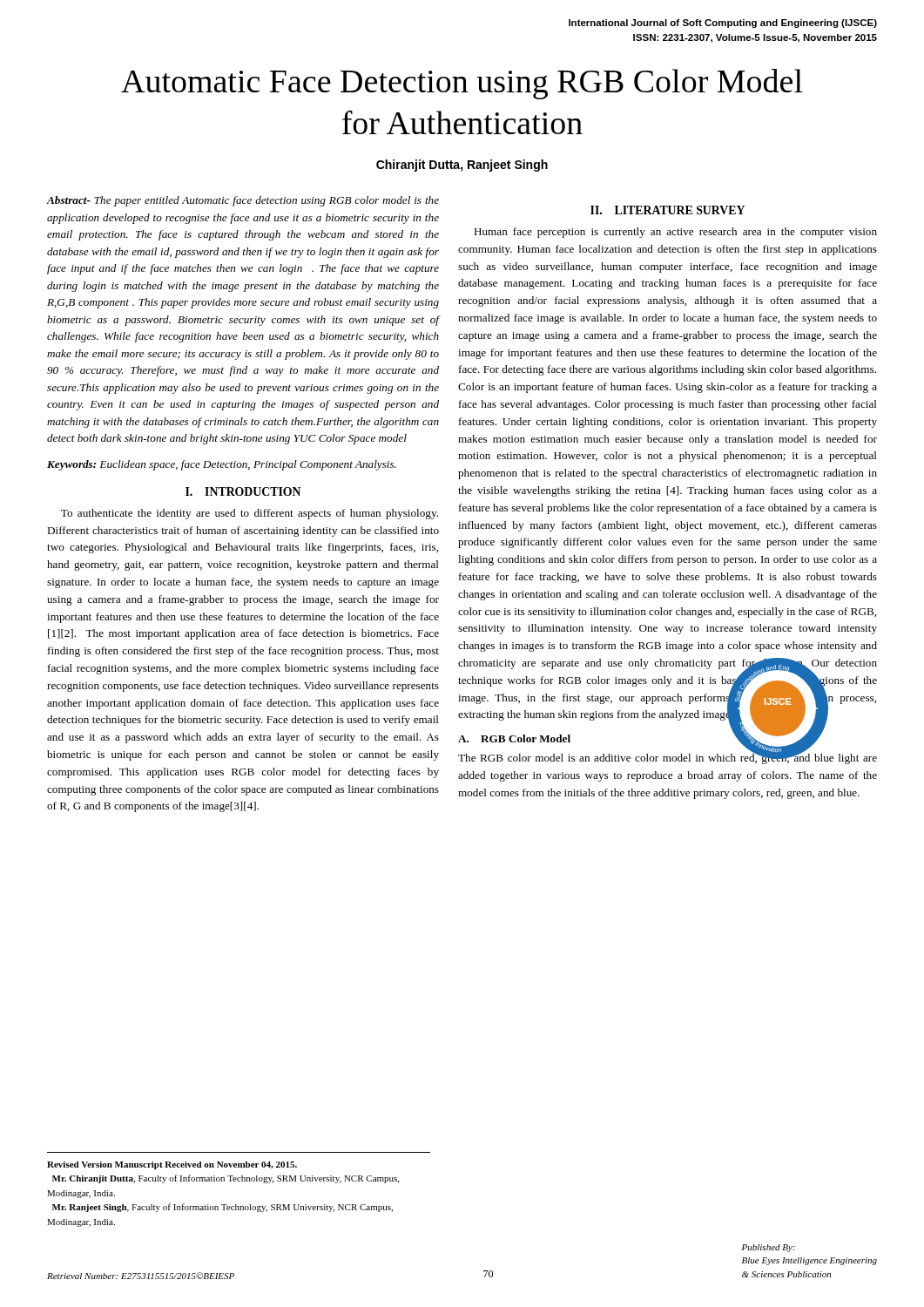
Task: Navigate to the passage starting "I. INTRODUCTION"
Action: [x=243, y=492]
